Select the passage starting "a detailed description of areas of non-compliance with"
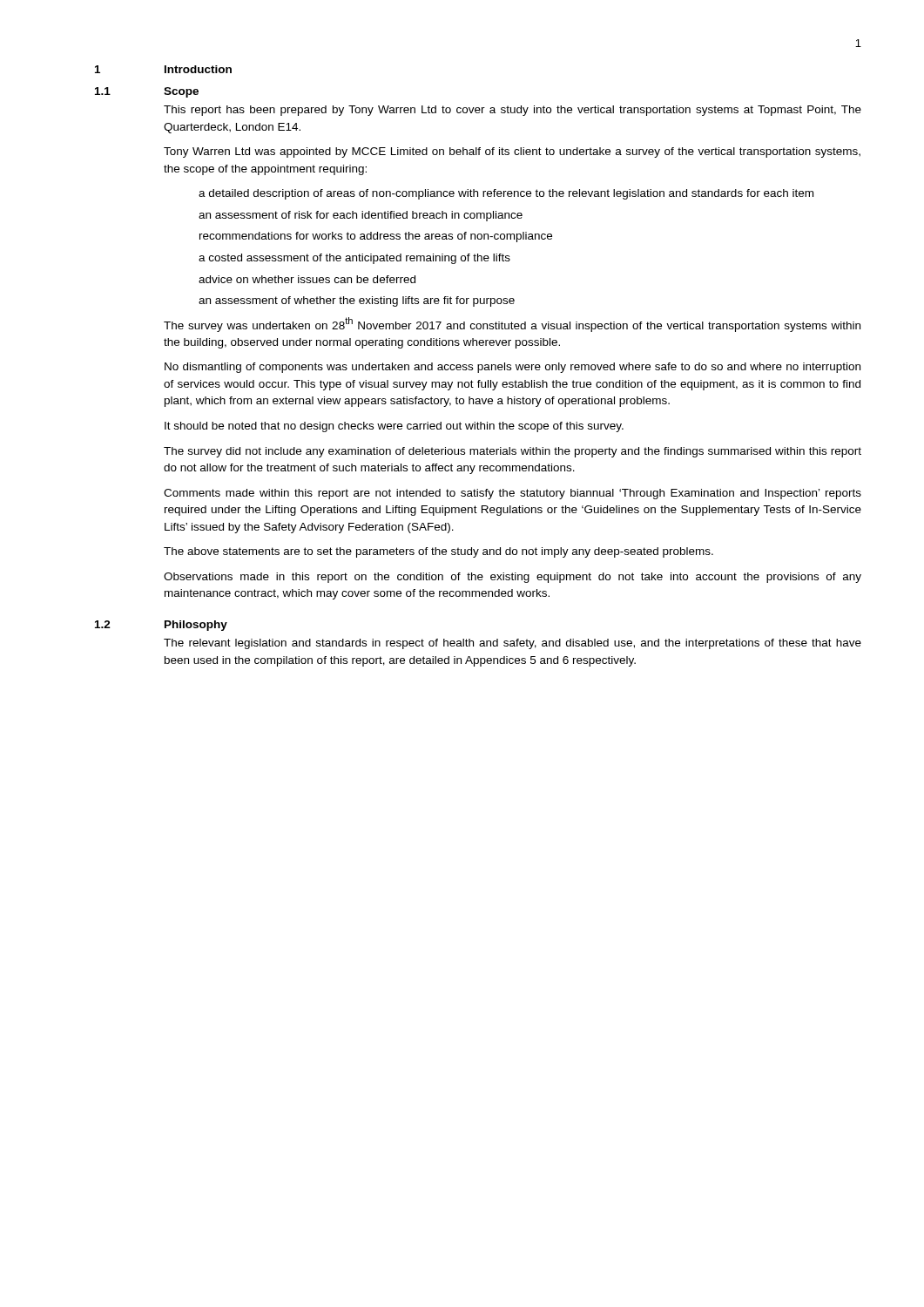 pos(506,193)
